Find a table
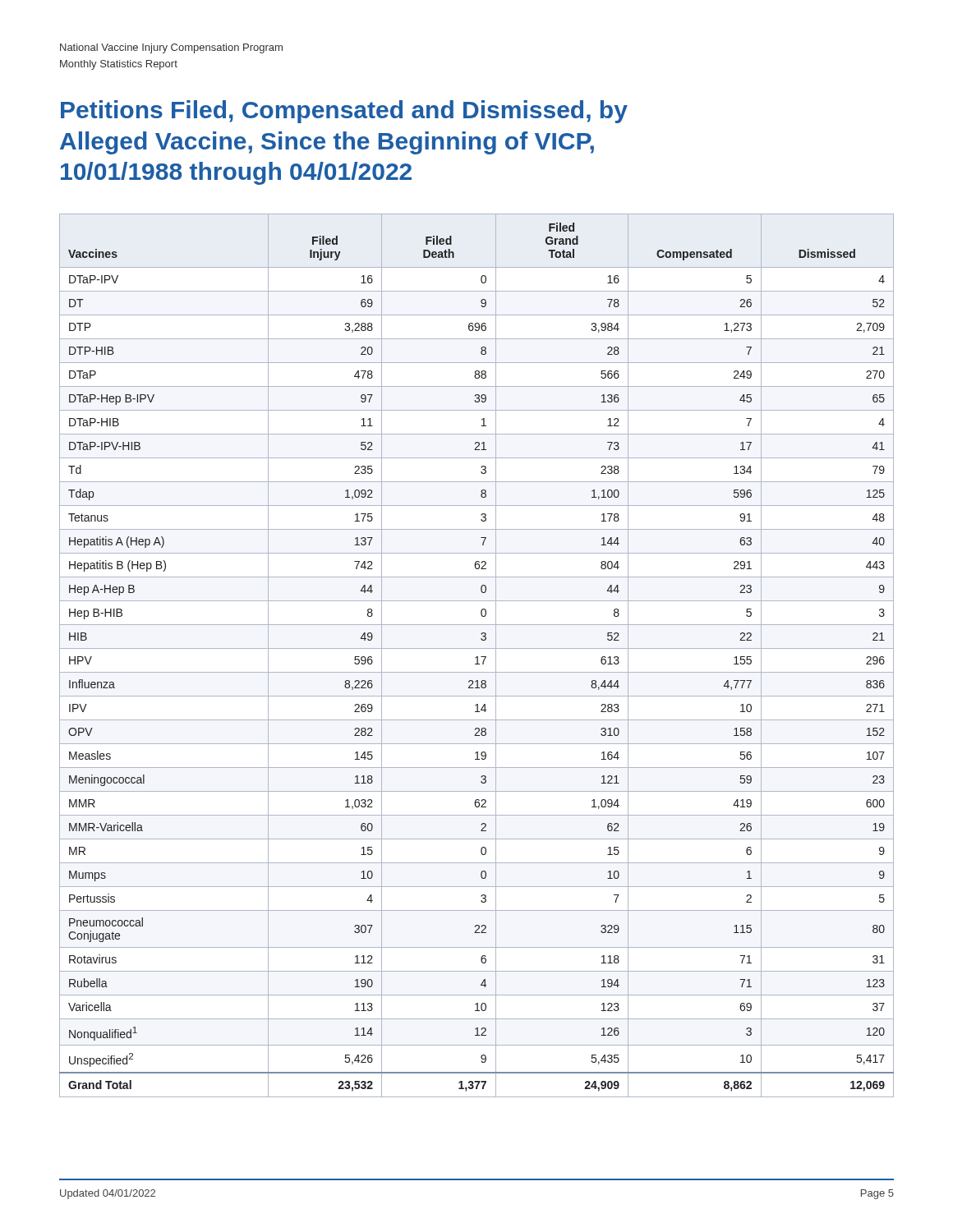The image size is (953, 1232). tap(476, 655)
